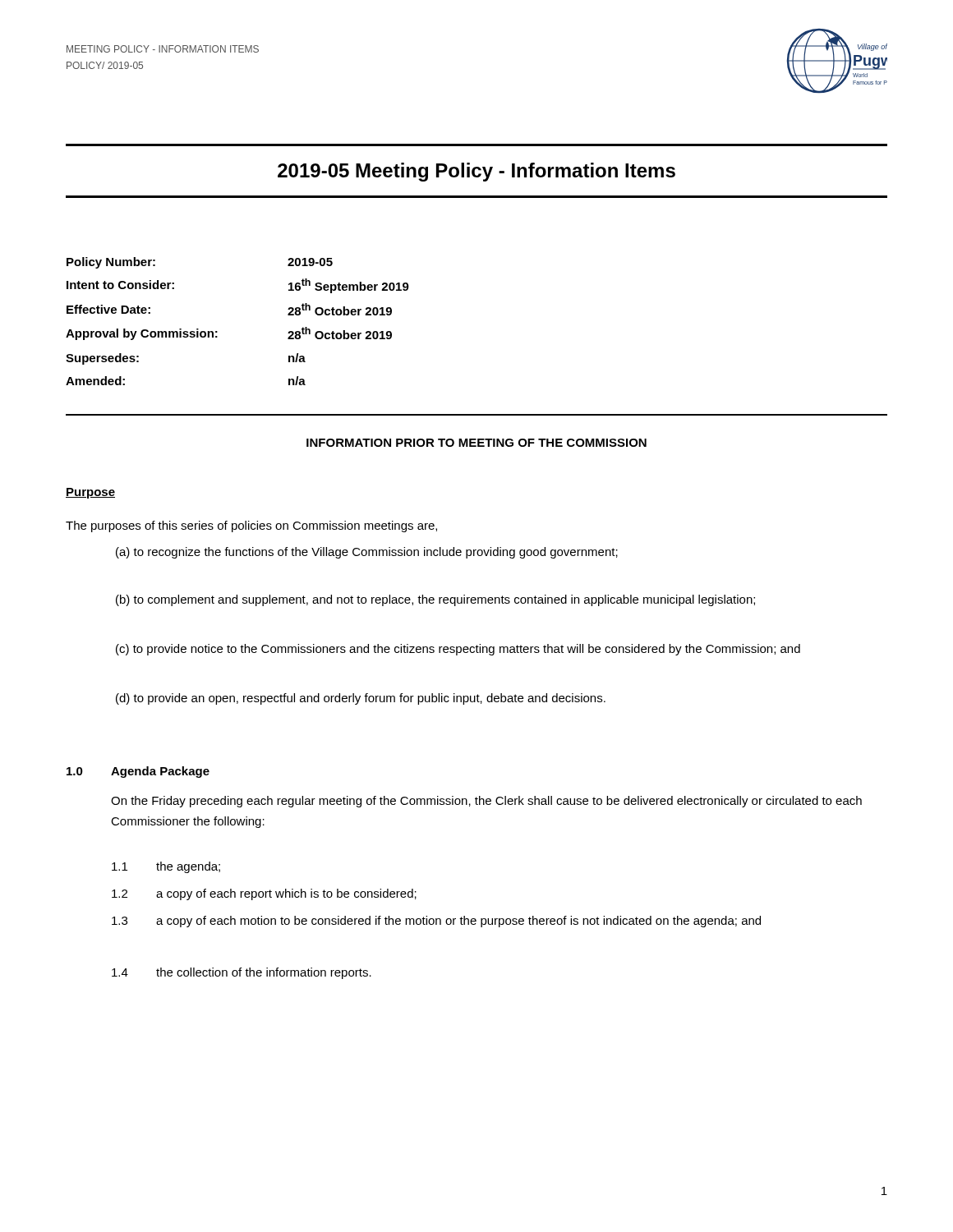
Task: Where is the passage that starts "(c) to provide notice to the Commissioners and"?
Action: (x=458, y=648)
